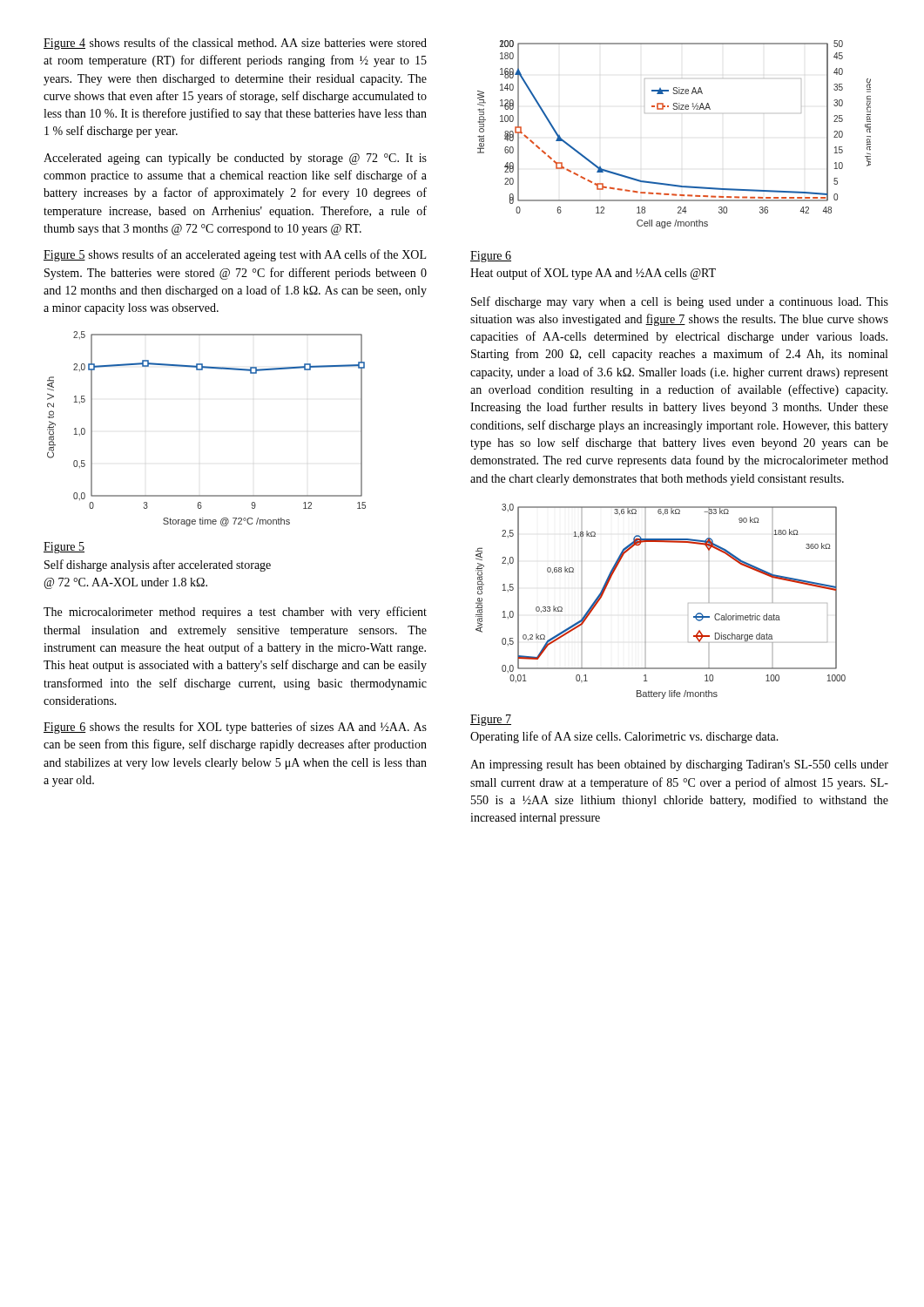Click on the caption containing "Figure 6 Heat output of XOL"

(x=679, y=265)
